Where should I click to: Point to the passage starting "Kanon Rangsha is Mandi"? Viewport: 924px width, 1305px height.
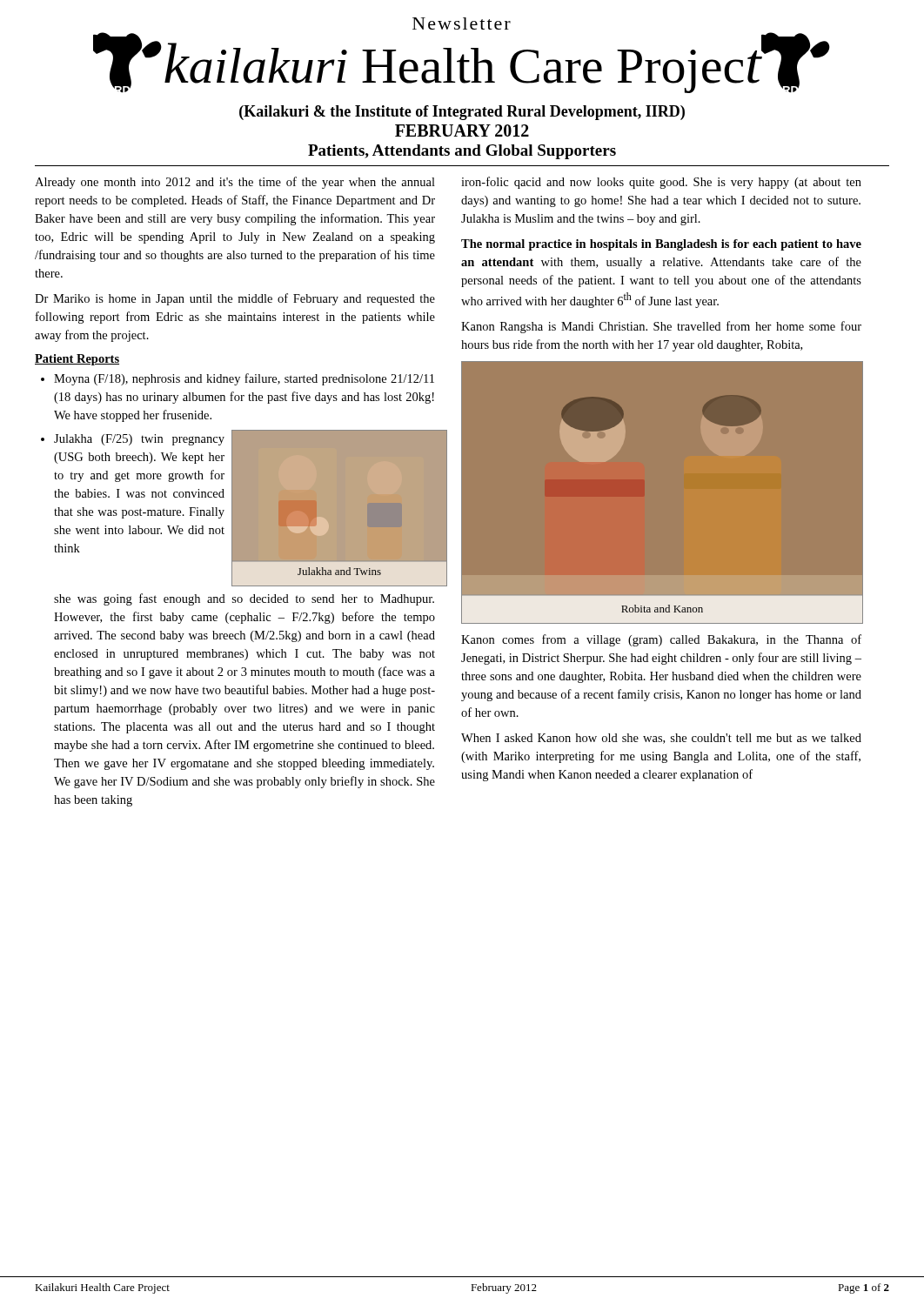[661, 335]
